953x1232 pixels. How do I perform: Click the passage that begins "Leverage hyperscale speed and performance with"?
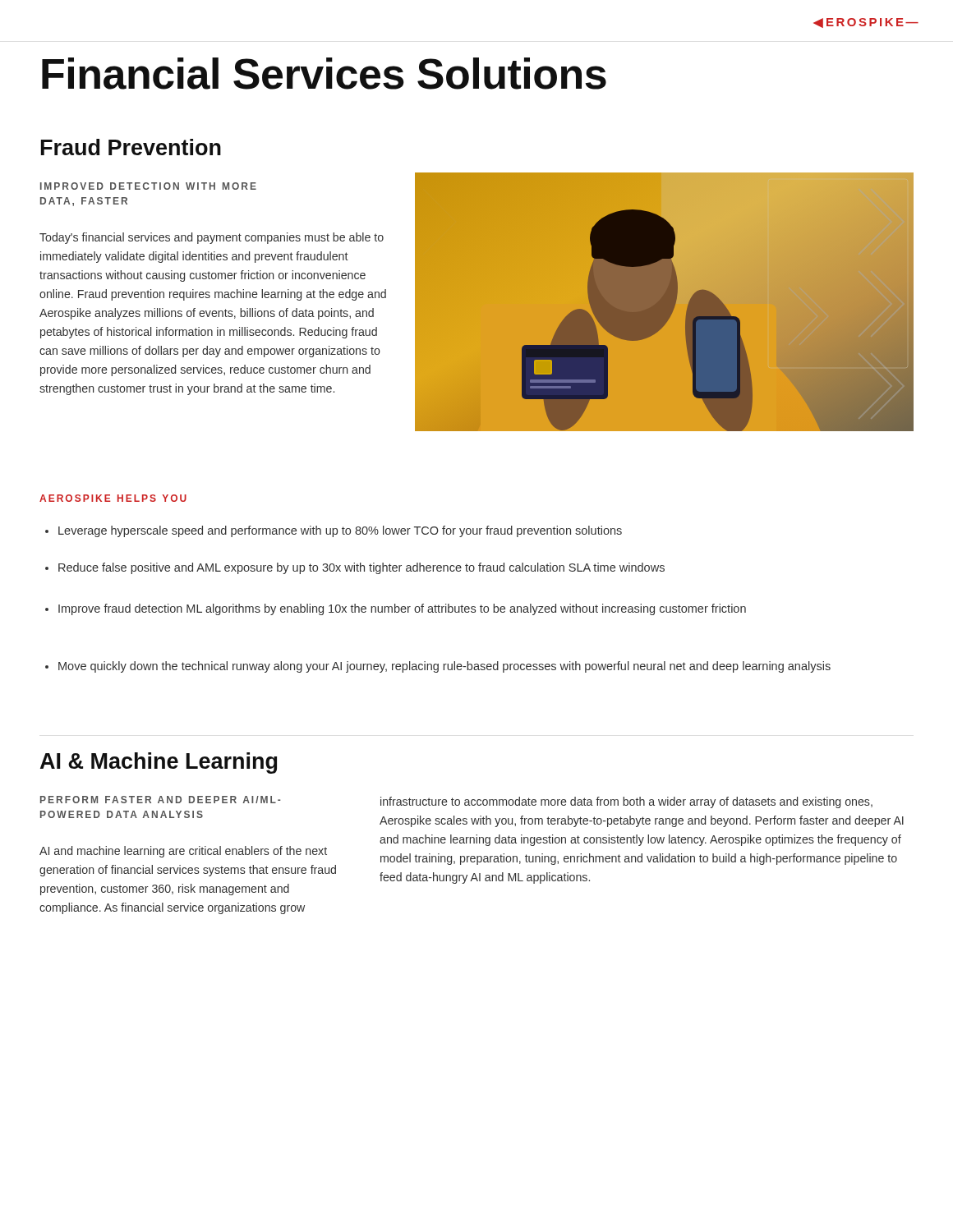pos(476,531)
